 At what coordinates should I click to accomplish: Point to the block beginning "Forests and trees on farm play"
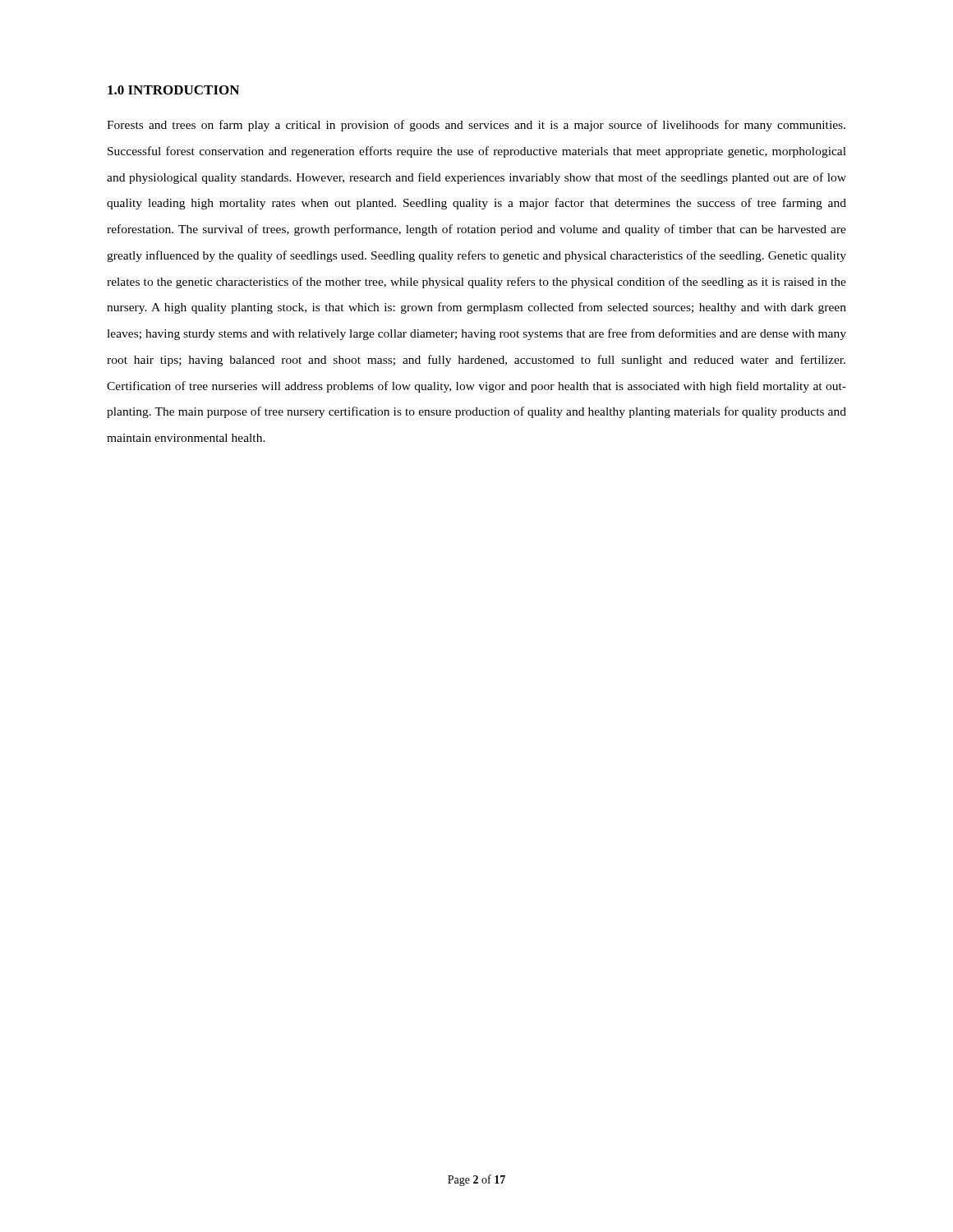(476, 281)
